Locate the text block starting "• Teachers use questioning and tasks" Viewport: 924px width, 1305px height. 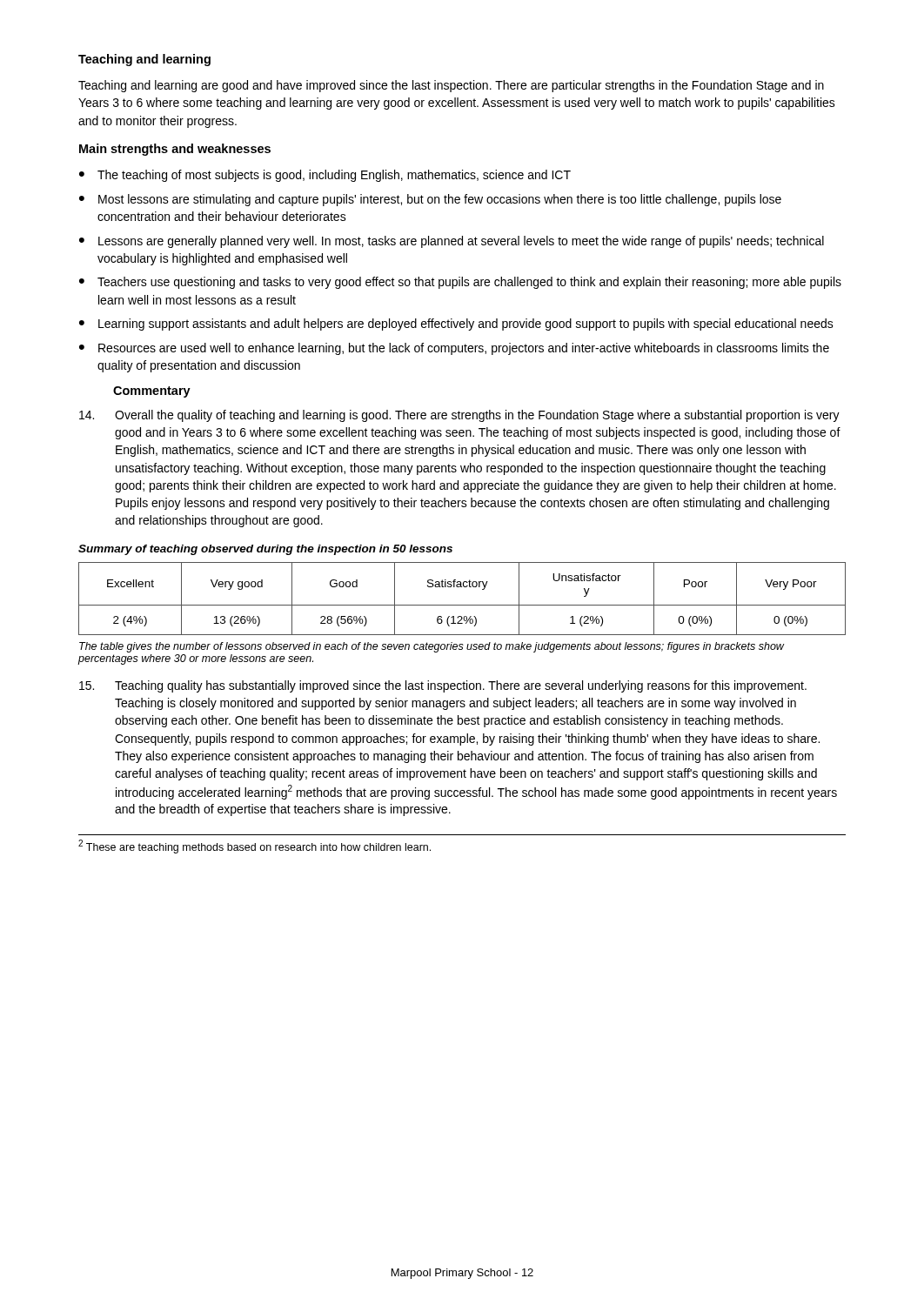462,291
